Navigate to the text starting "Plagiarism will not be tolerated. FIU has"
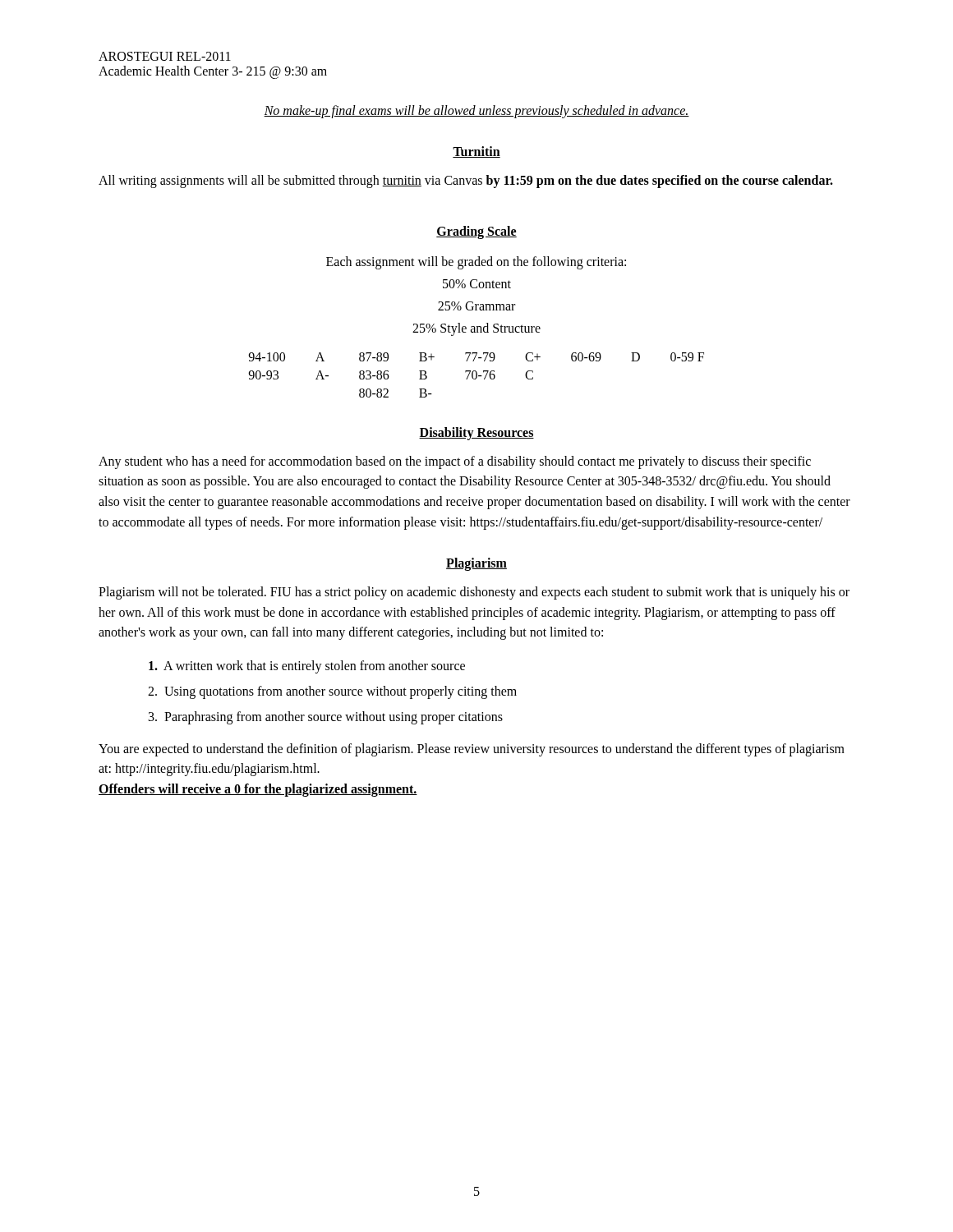This screenshot has height=1232, width=953. (474, 612)
